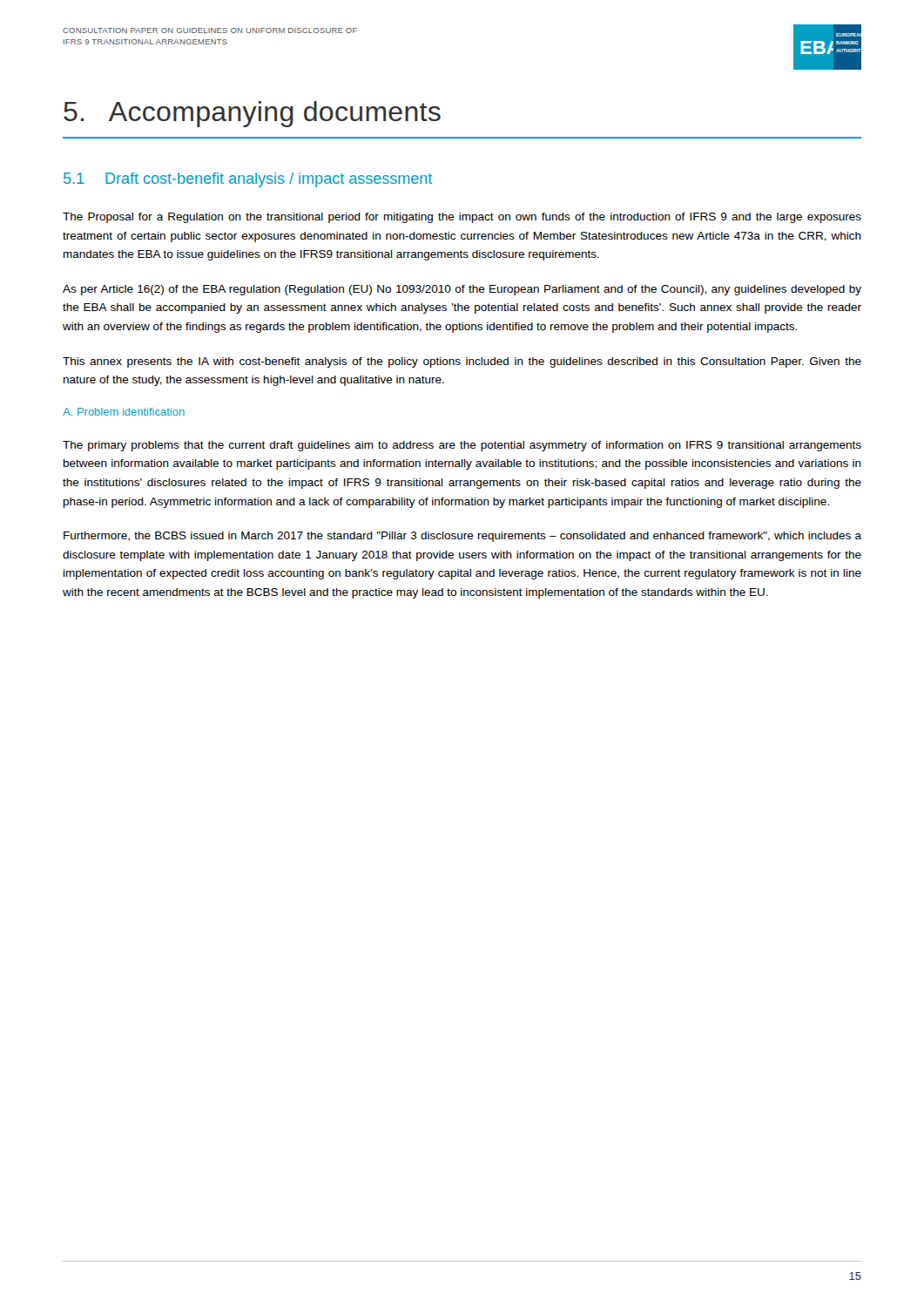Find the title containing "5. Accompanying documents"
The width and height of the screenshot is (924, 1307).
point(252,114)
